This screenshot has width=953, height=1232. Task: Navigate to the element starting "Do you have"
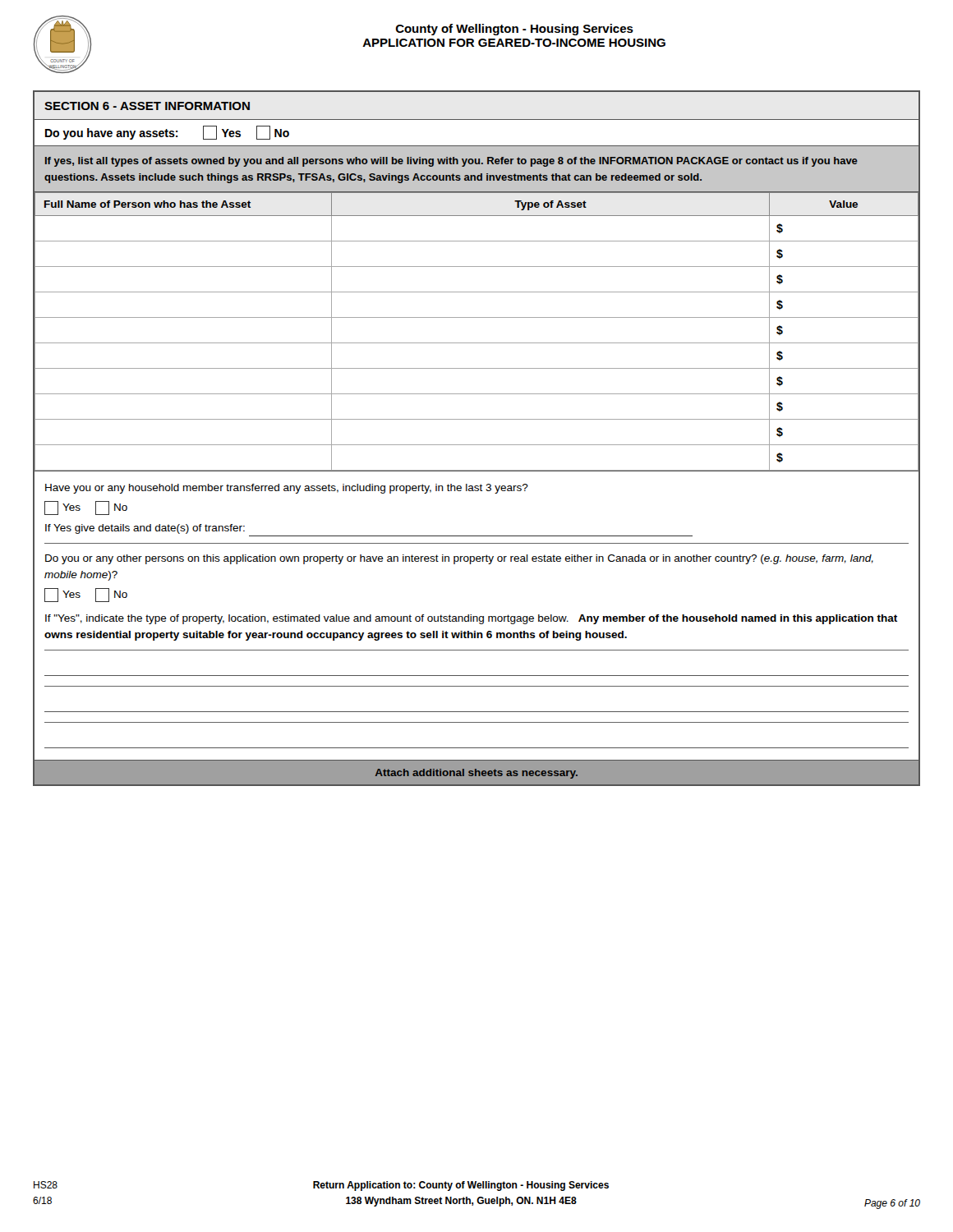[167, 133]
